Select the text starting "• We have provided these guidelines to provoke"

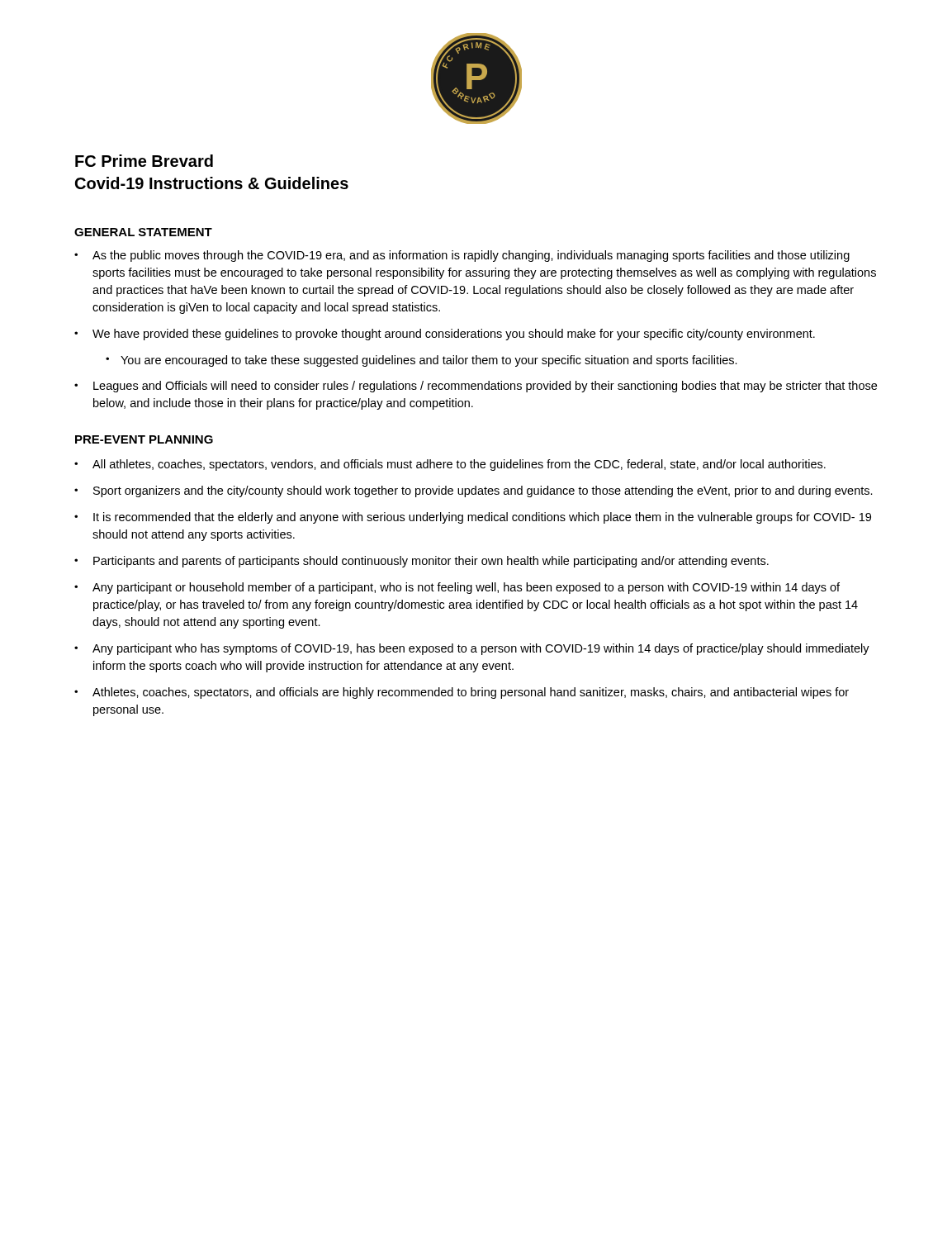476,334
